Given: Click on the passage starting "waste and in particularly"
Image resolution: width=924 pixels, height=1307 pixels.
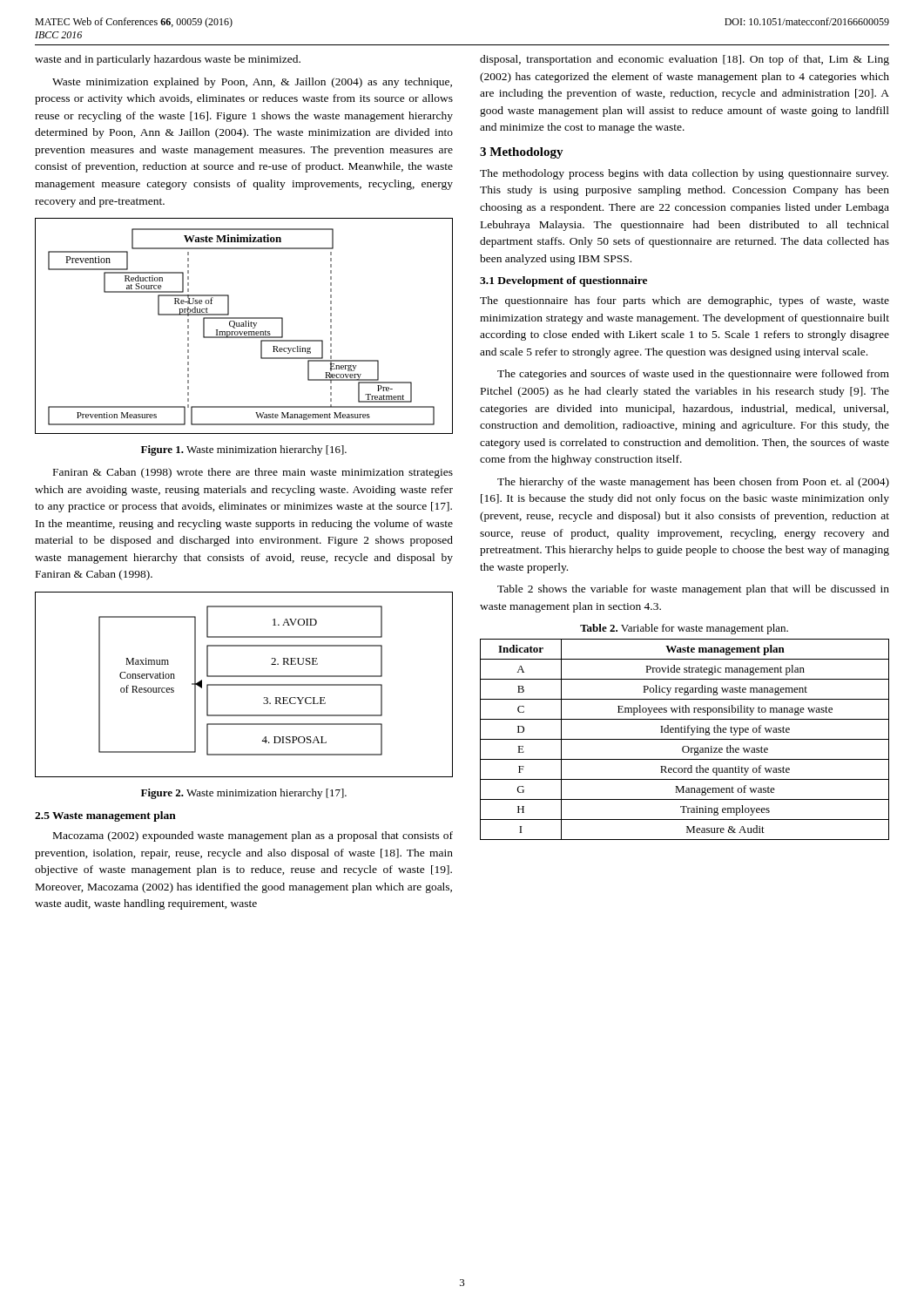Looking at the screenshot, I should click(244, 130).
